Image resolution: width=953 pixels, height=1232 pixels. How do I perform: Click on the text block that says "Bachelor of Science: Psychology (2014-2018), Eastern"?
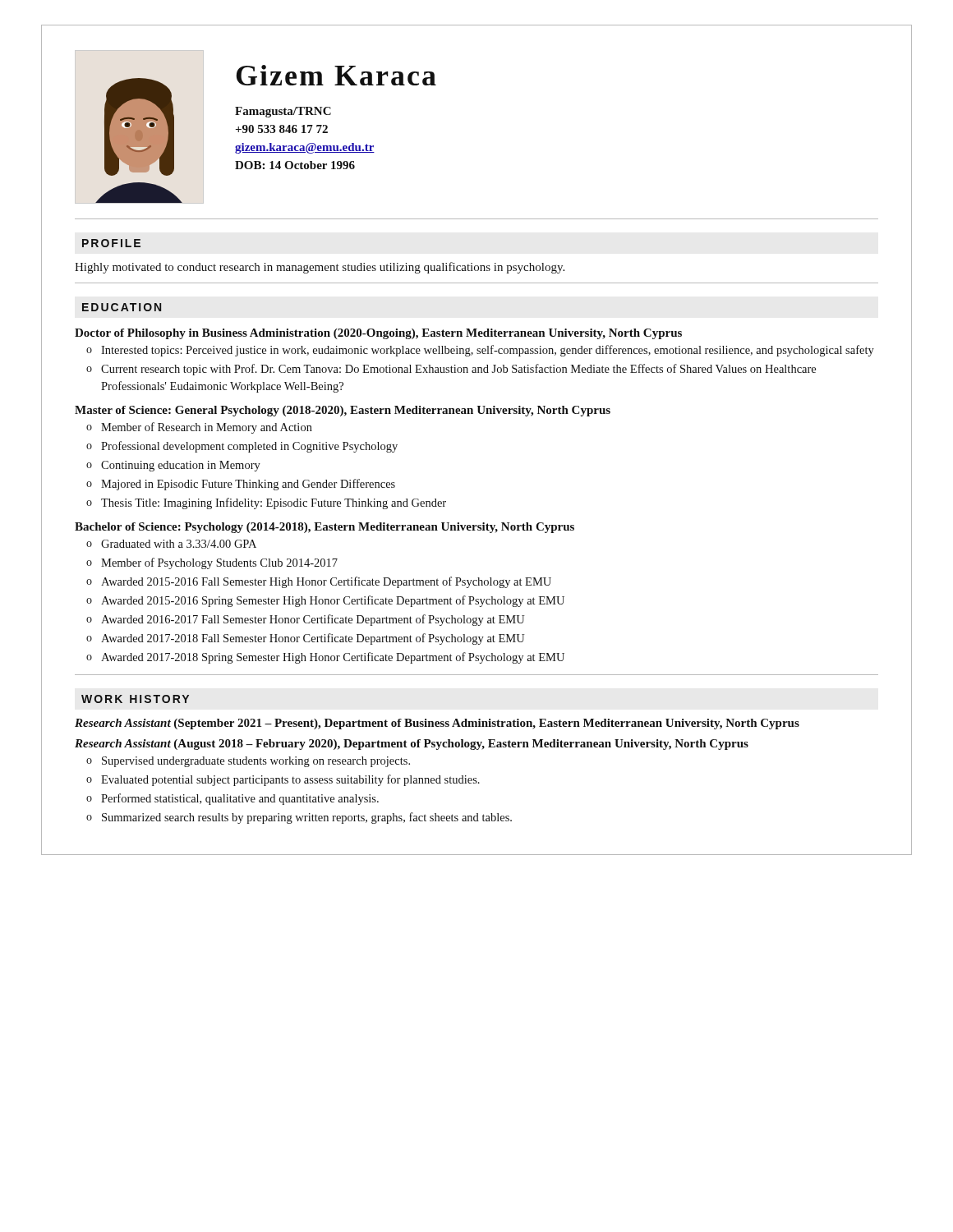point(476,527)
